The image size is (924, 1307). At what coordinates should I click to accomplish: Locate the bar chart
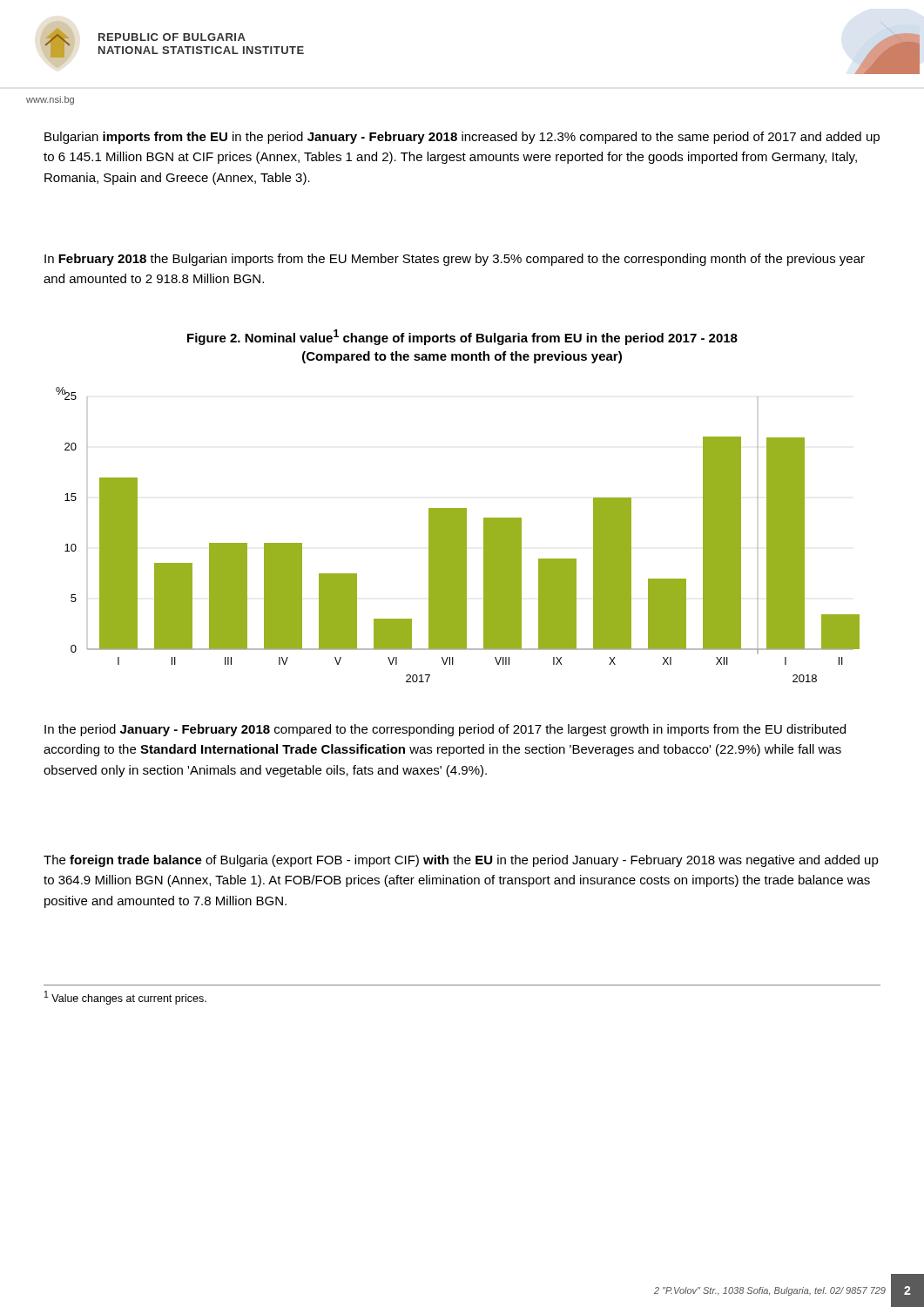point(471,538)
